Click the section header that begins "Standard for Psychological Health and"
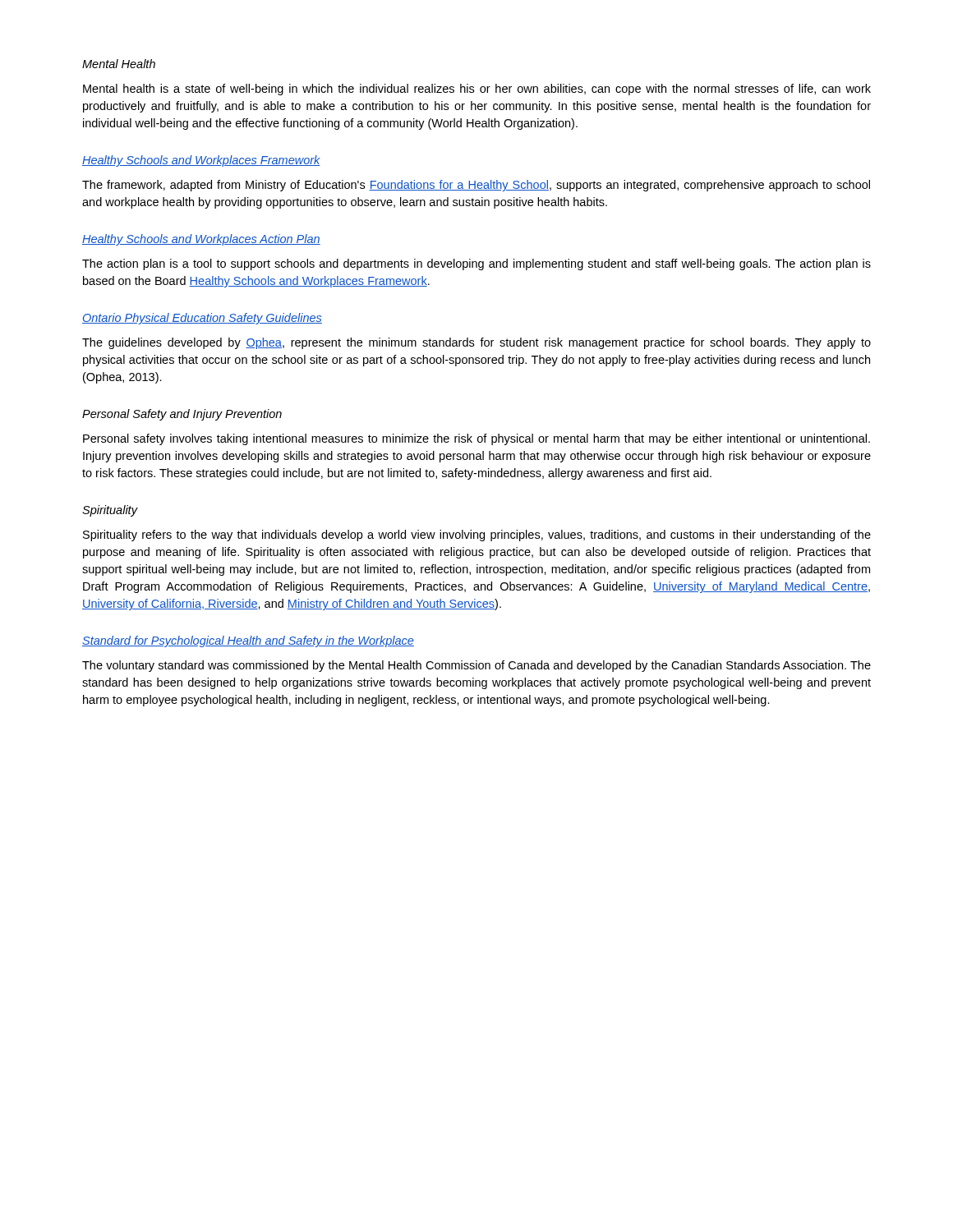The width and height of the screenshot is (953, 1232). pos(248,641)
